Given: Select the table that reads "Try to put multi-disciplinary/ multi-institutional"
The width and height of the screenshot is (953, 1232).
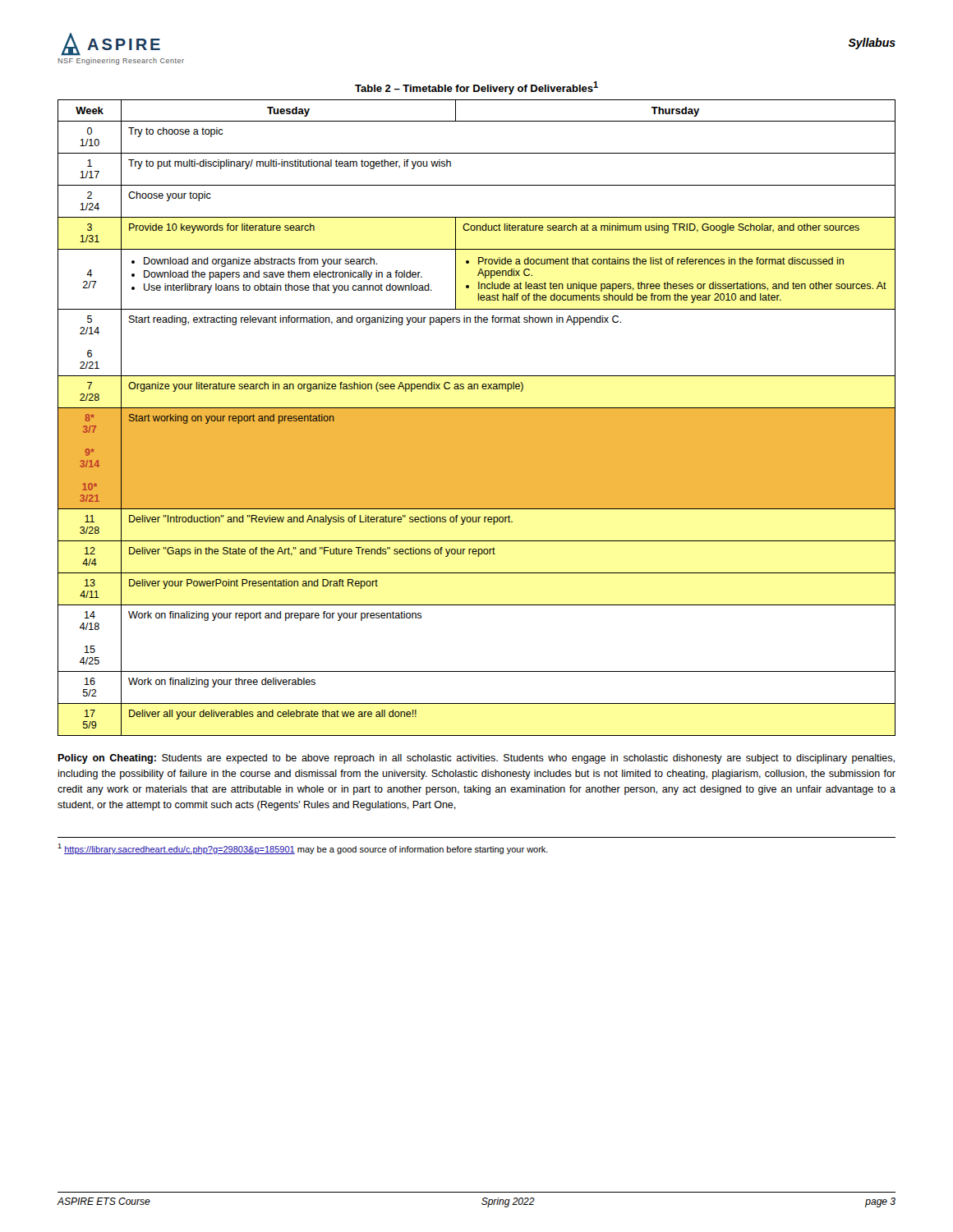Looking at the screenshot, I should pyautogui.click(x=476, y=418).
